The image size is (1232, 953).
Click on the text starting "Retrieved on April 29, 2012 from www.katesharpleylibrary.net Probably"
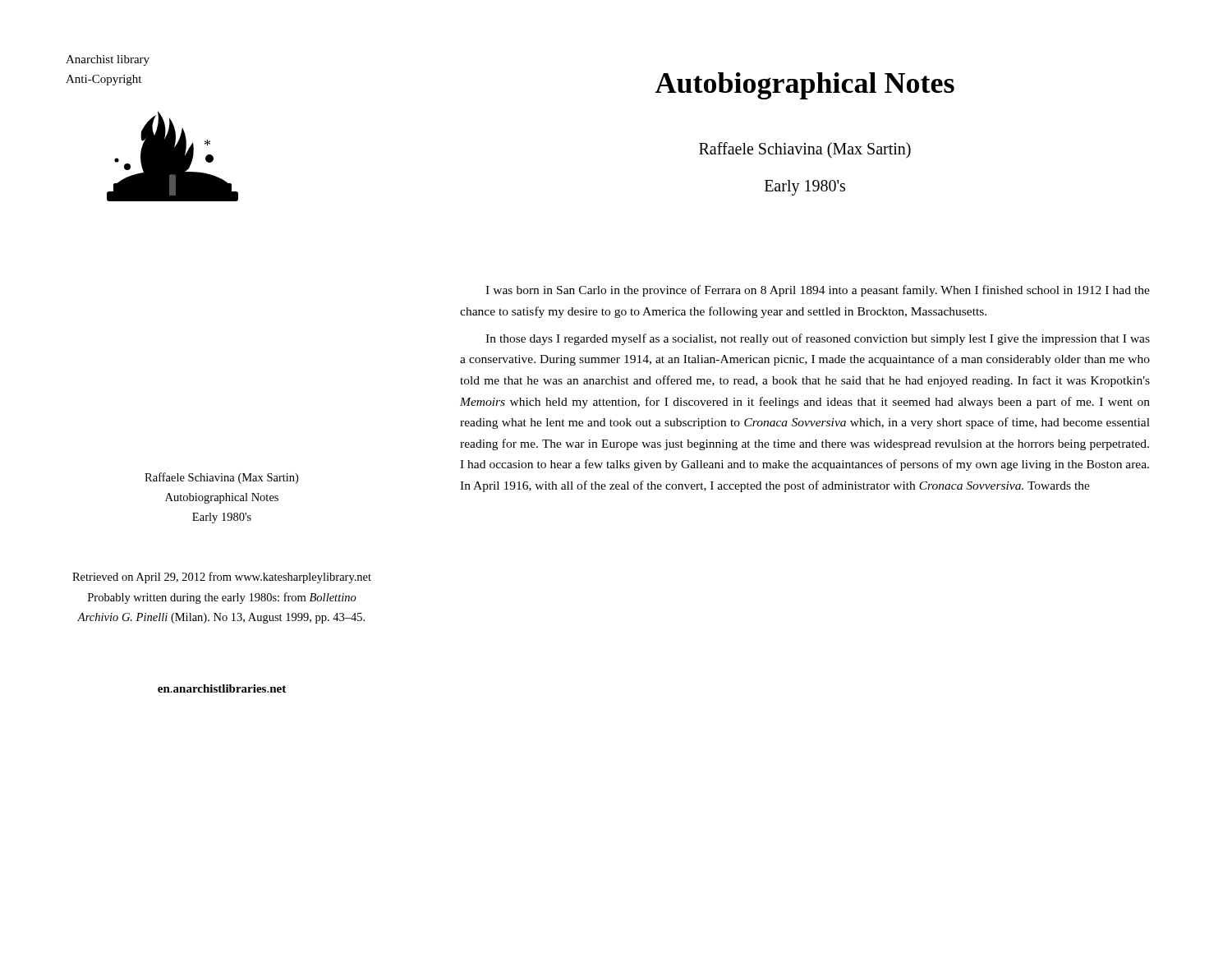point(222,597)
